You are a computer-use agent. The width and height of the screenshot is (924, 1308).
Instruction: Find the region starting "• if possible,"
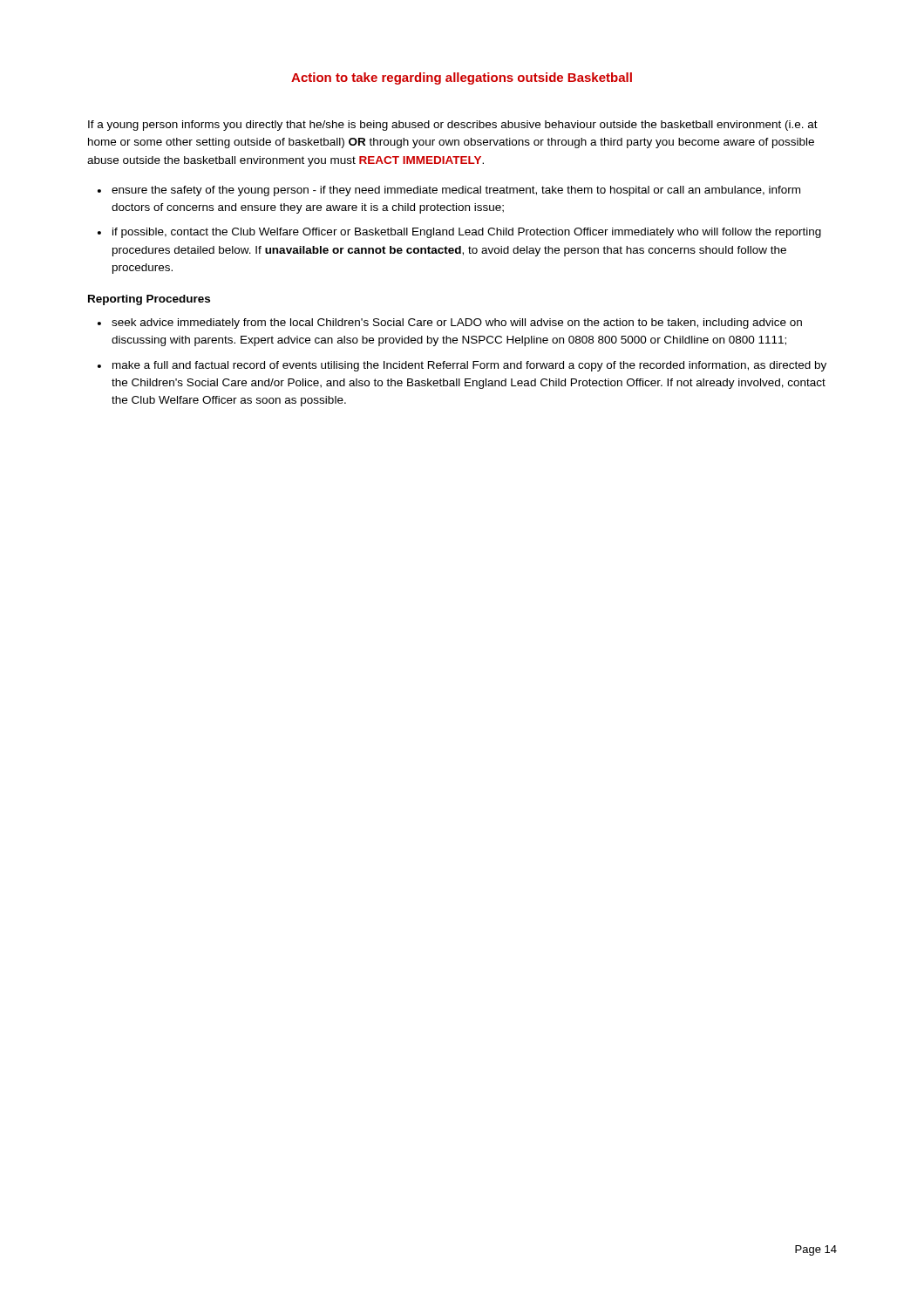pyautogui.click(x=462, y=250)
